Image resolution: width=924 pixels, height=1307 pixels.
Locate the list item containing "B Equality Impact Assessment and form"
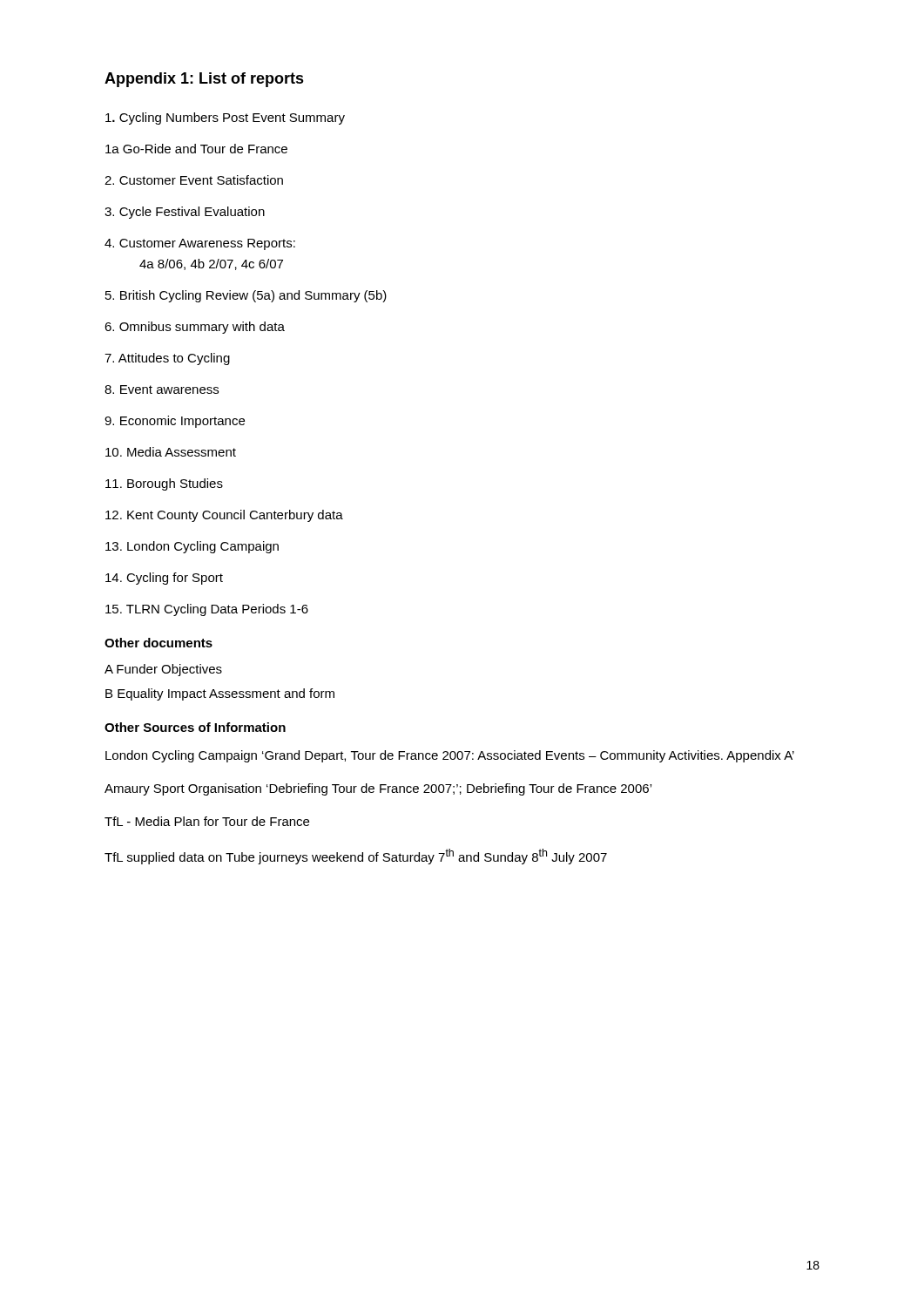[x=220, y=693]
